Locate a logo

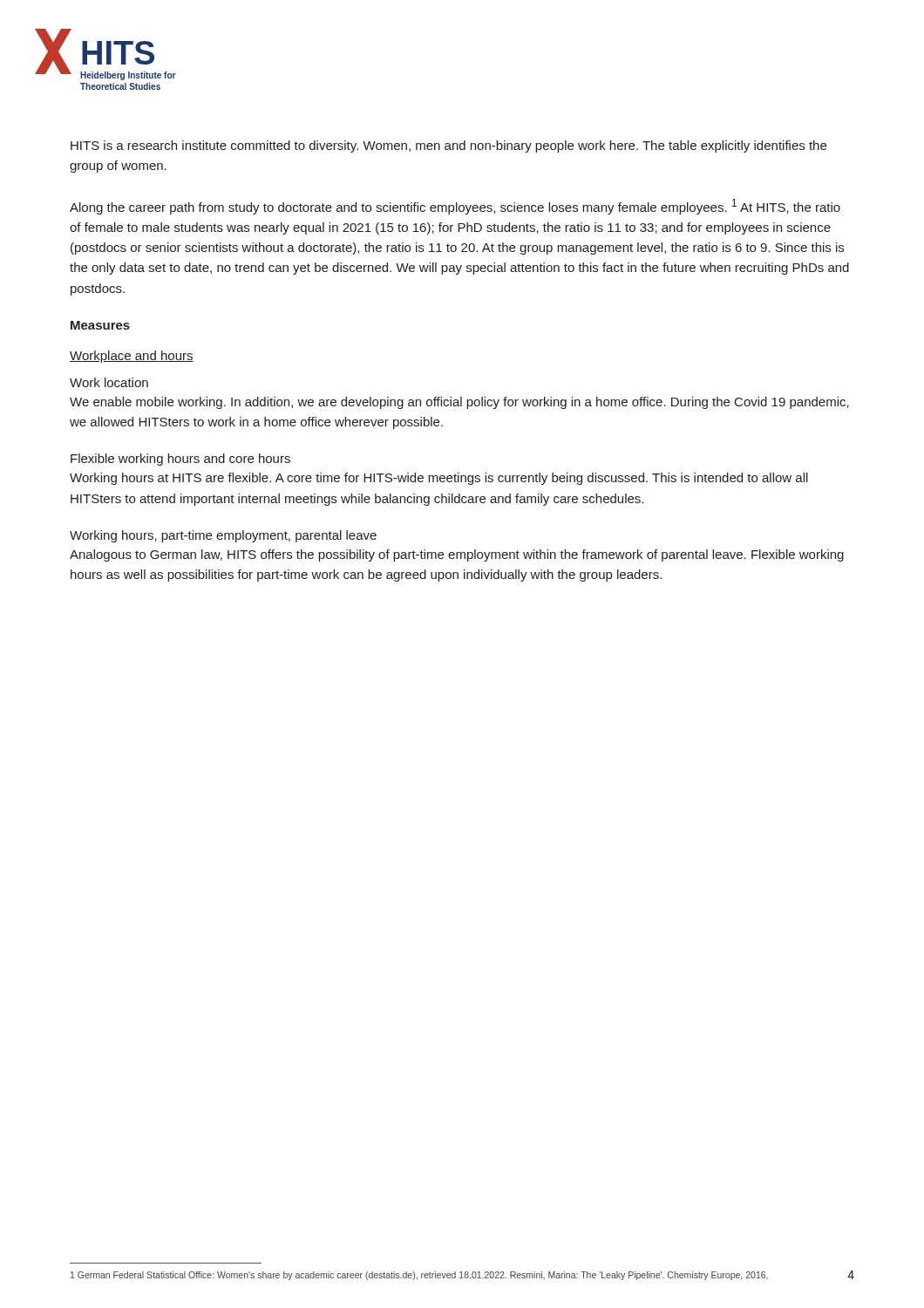pyautogui.click(x=126, y=64)
